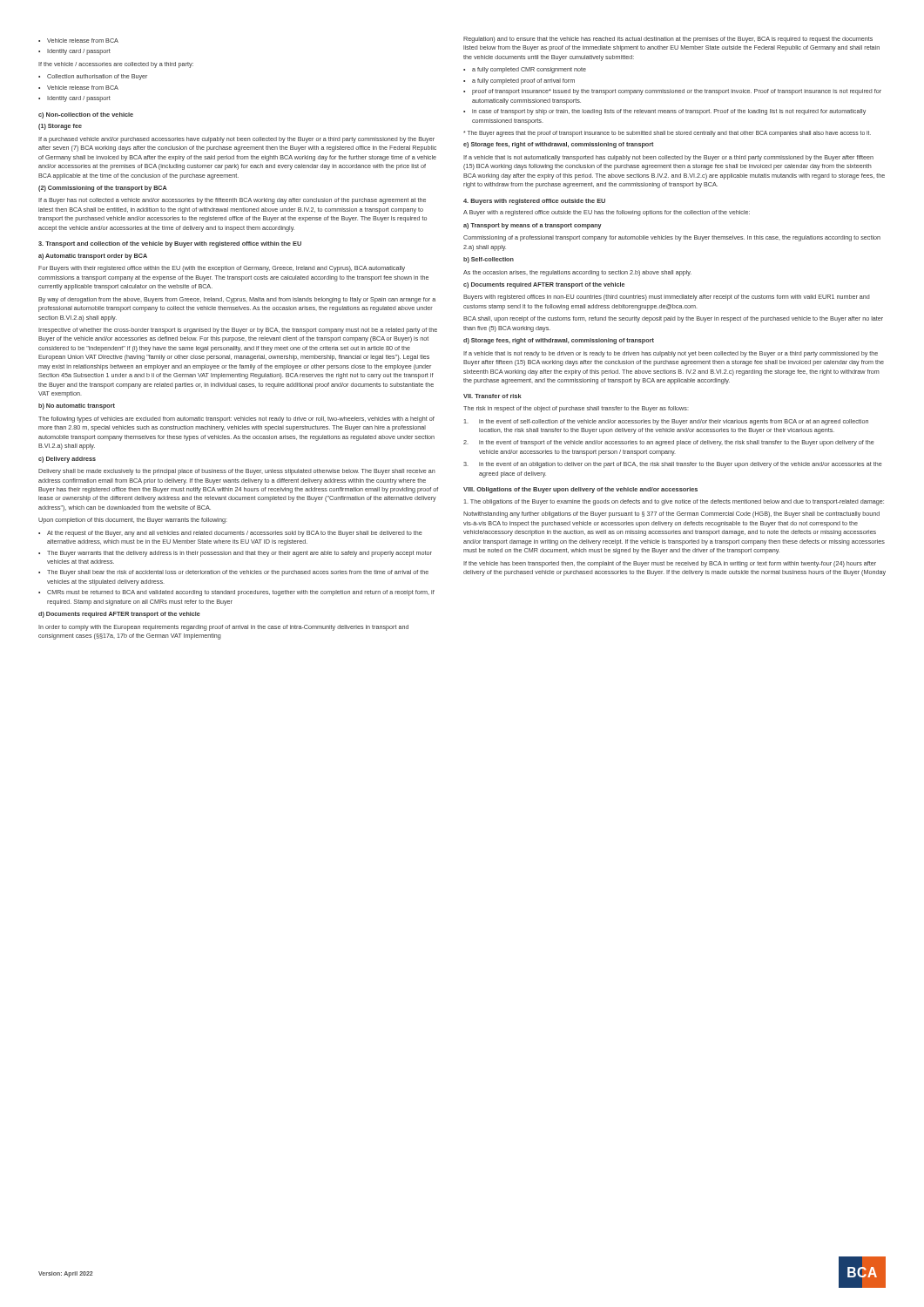Click the passage that begins "in the event of self-collection"

coord(674,426)
